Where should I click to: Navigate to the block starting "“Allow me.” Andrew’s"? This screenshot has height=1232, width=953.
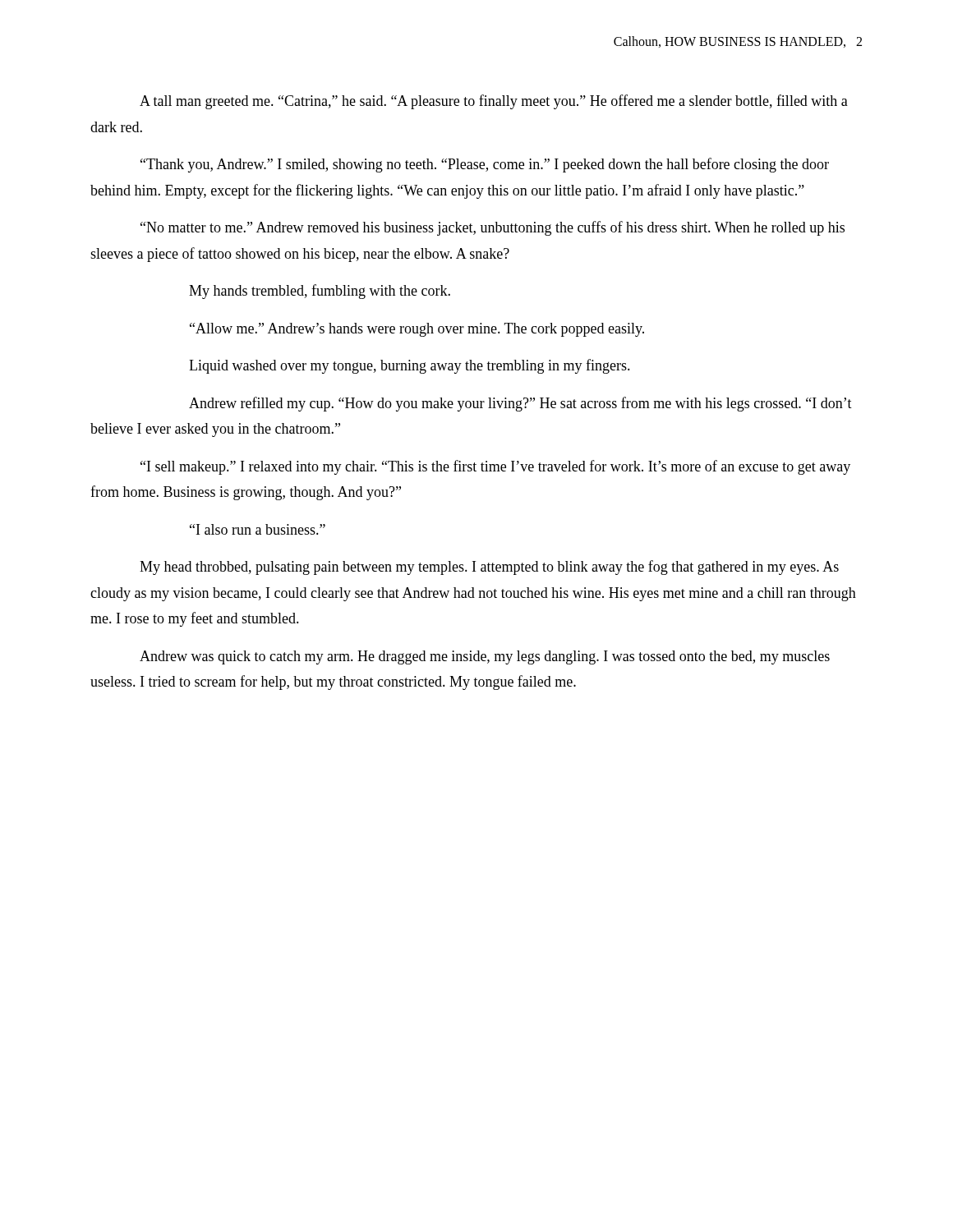click(417, 328)
